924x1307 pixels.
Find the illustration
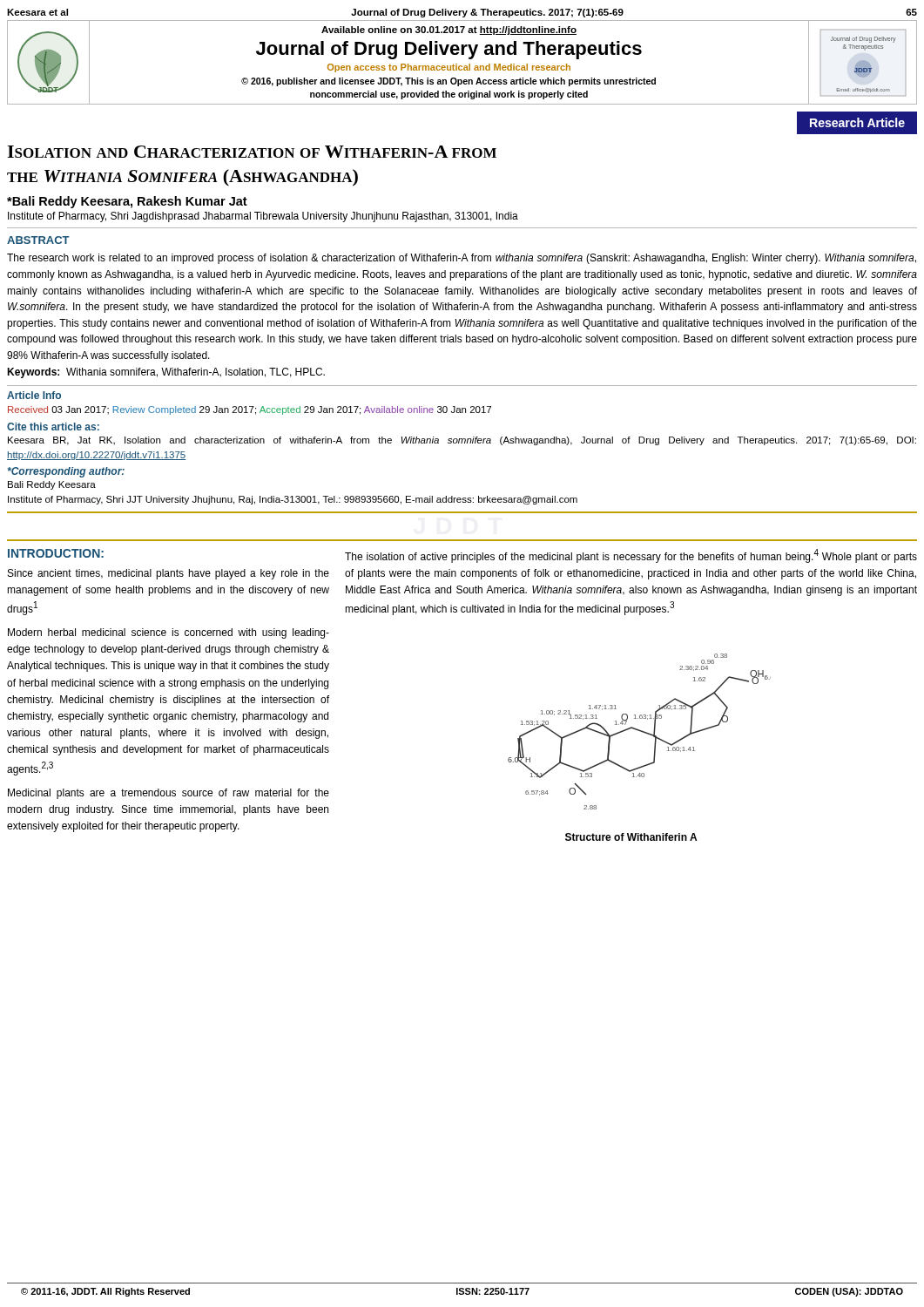[x=631, y=726]
